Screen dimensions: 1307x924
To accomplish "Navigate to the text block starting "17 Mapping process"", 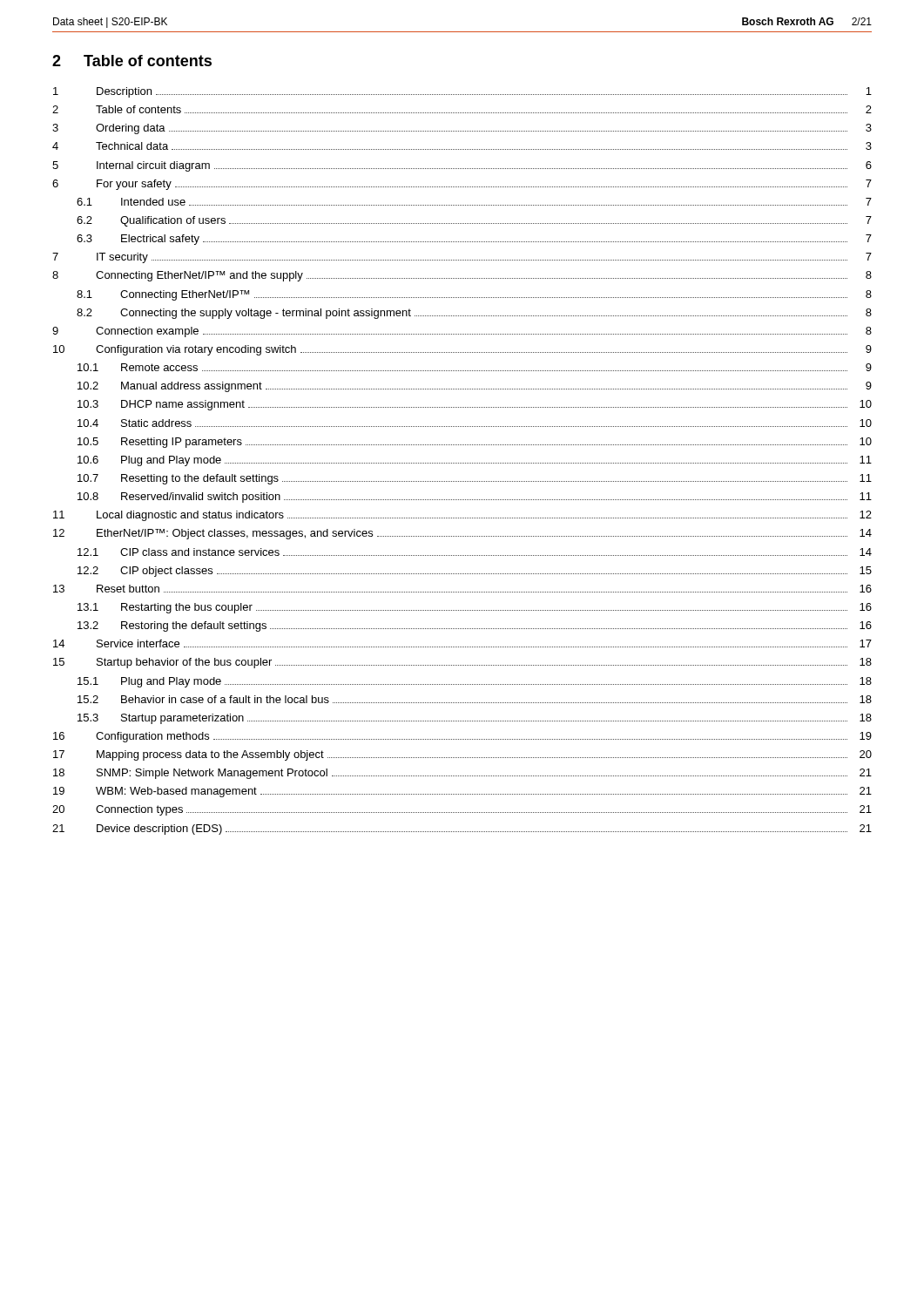I will [462, 755].
